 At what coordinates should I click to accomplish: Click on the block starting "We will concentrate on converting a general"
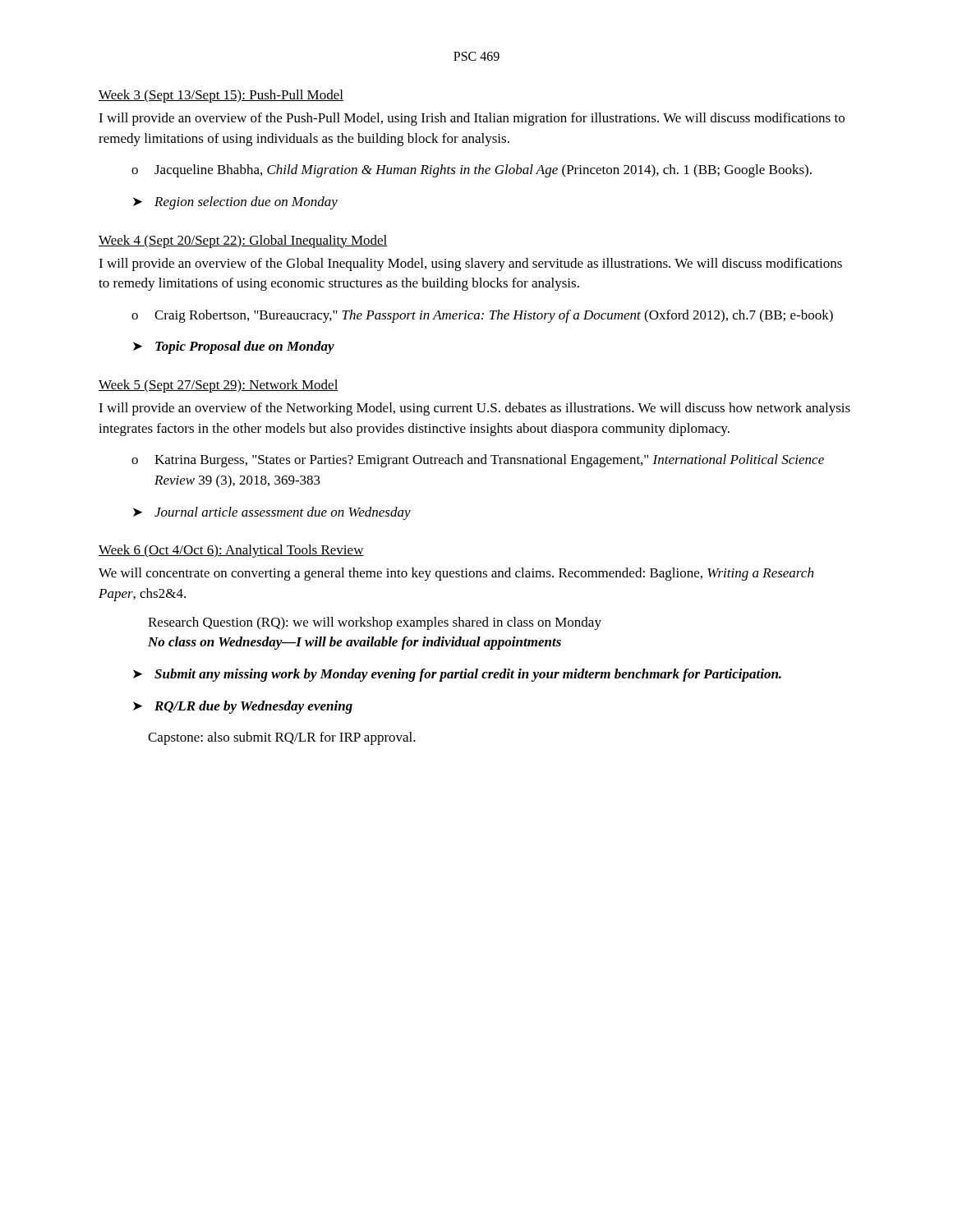point(456,583)
